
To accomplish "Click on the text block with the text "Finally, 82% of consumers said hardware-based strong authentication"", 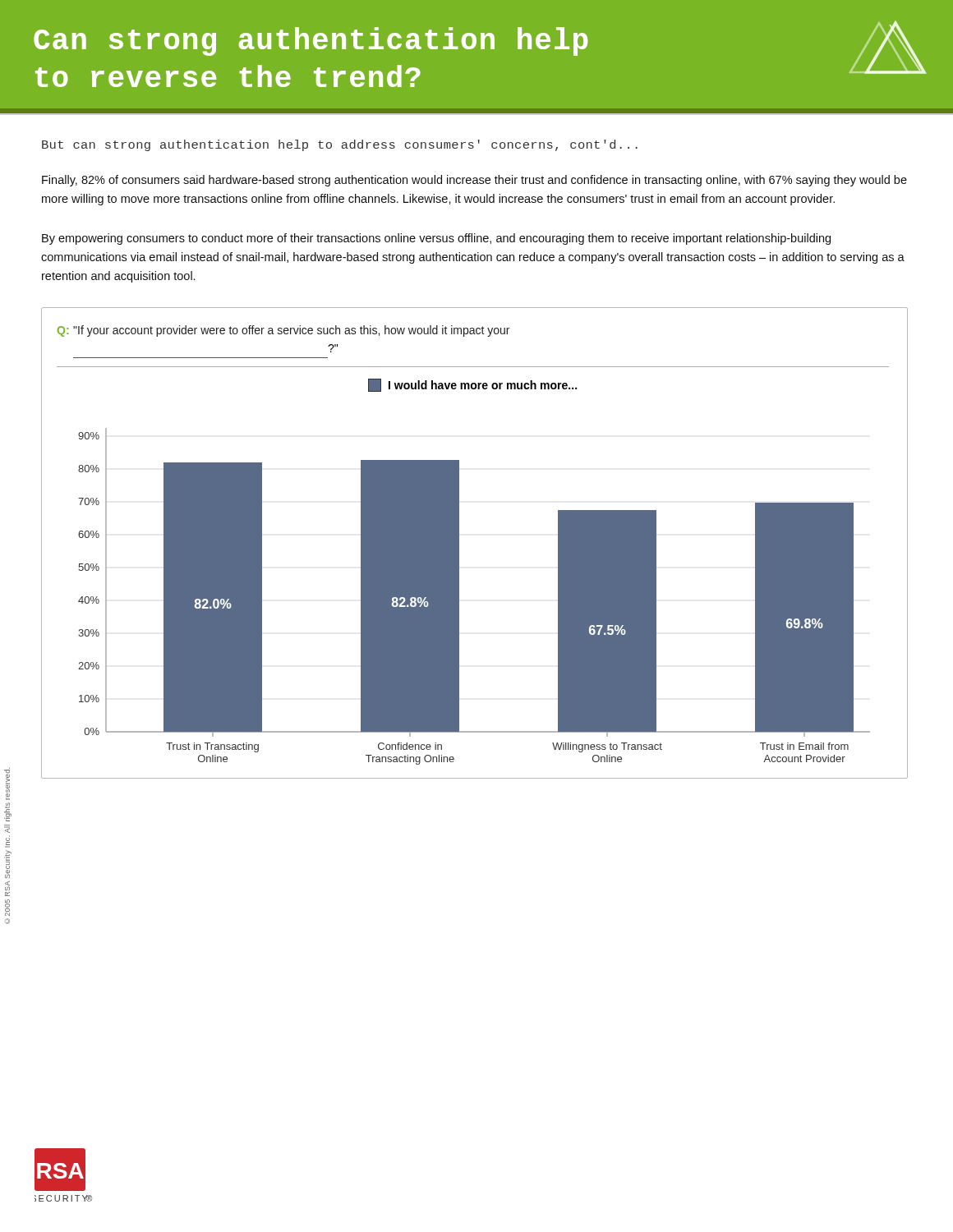I will click(x=474, y=190).
